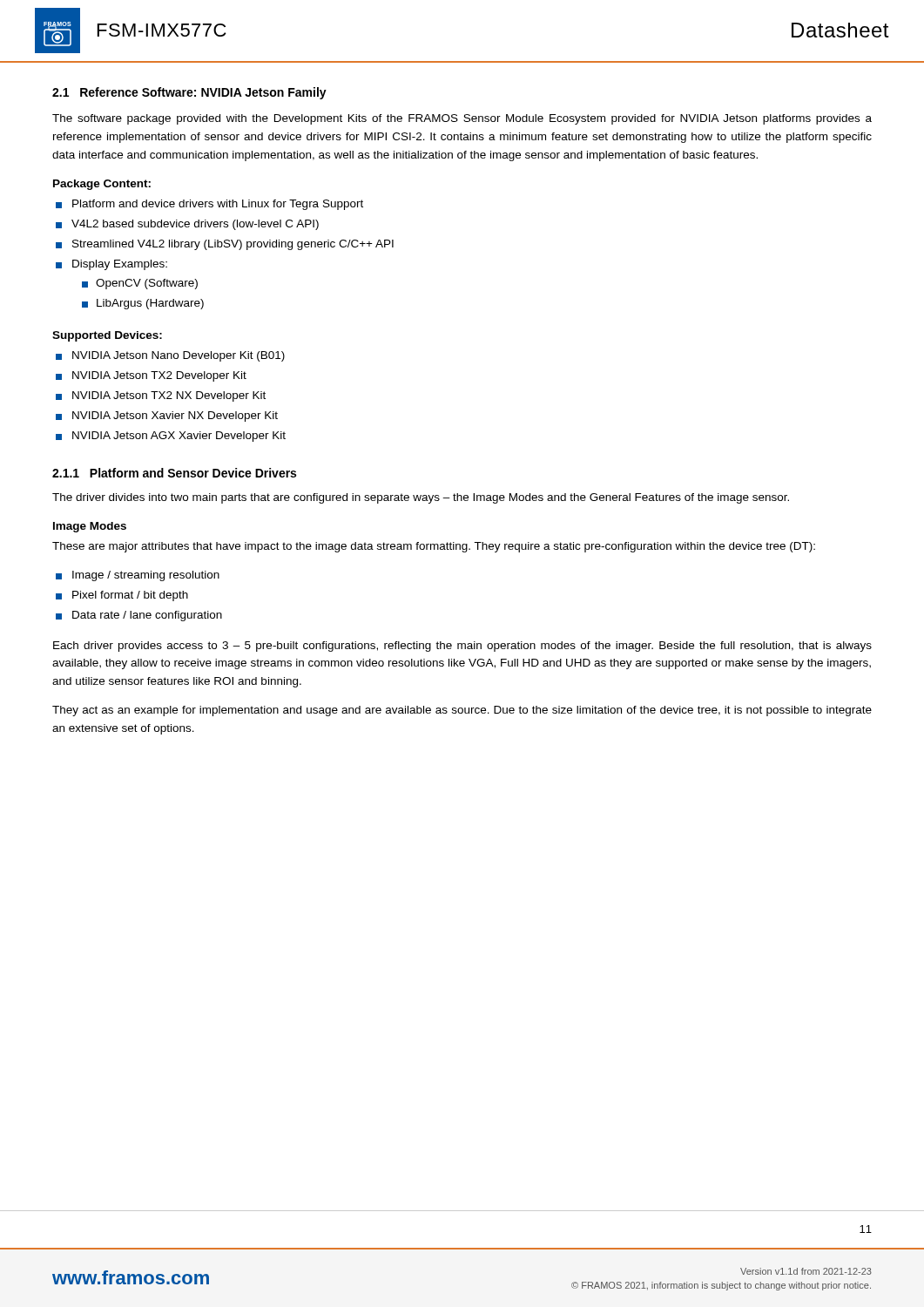Find the passage starting "Image / streaming"
Image resolution: width=924 pixels, height=1307 pixels.
pos(146,574)
